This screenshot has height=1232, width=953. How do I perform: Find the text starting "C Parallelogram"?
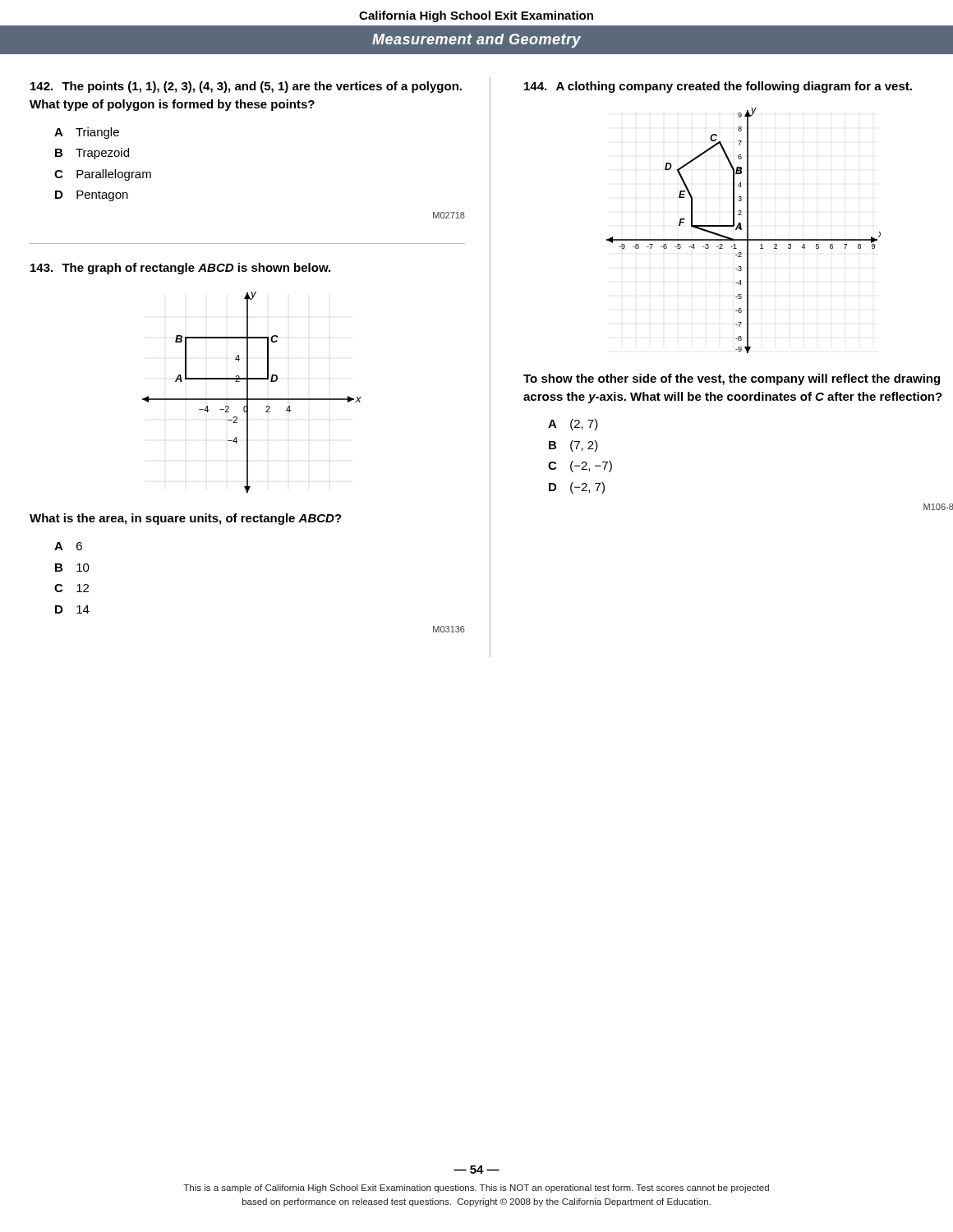pos(103,173)
